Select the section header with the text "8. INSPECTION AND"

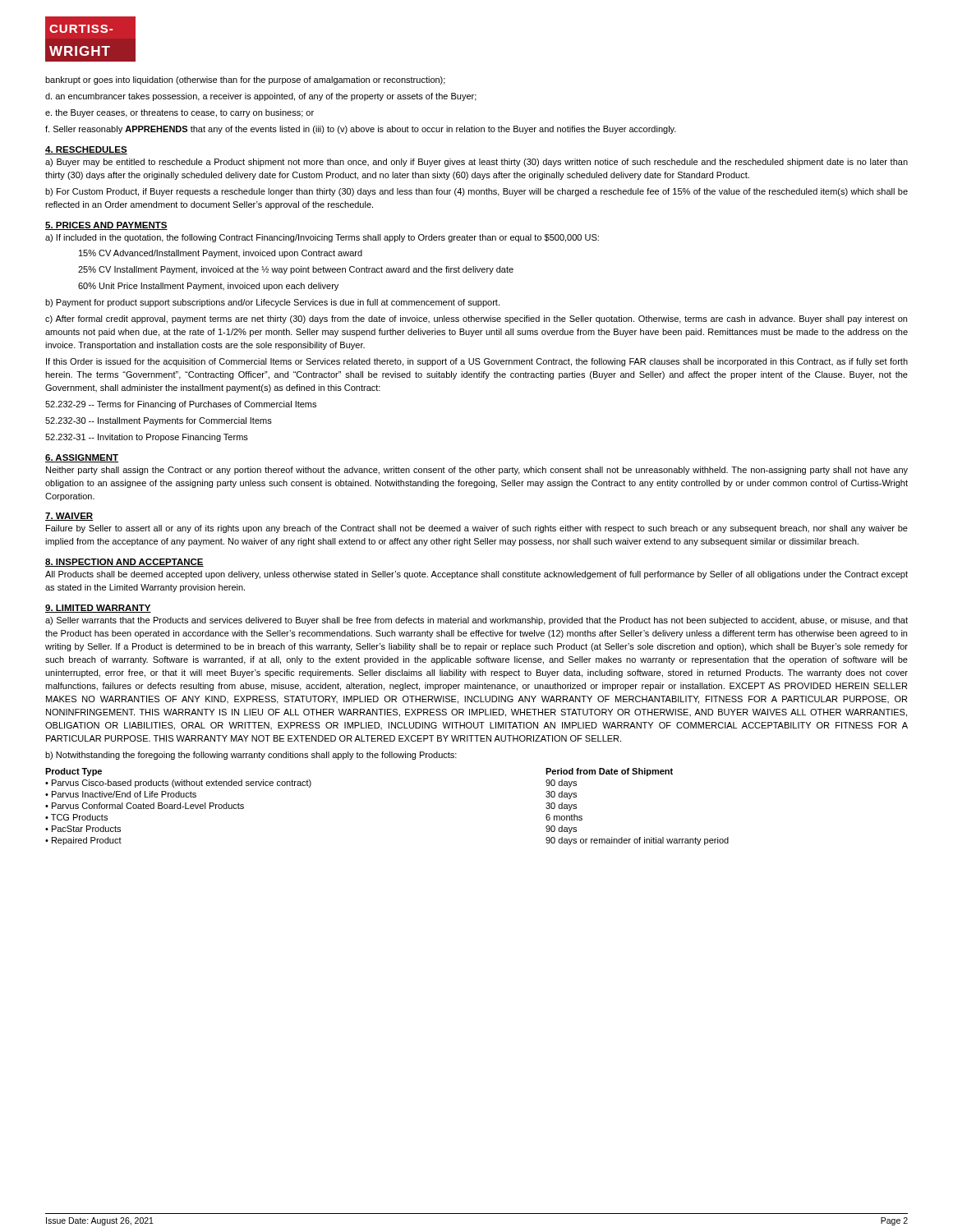pyautogui.click(x=124, y=562)
